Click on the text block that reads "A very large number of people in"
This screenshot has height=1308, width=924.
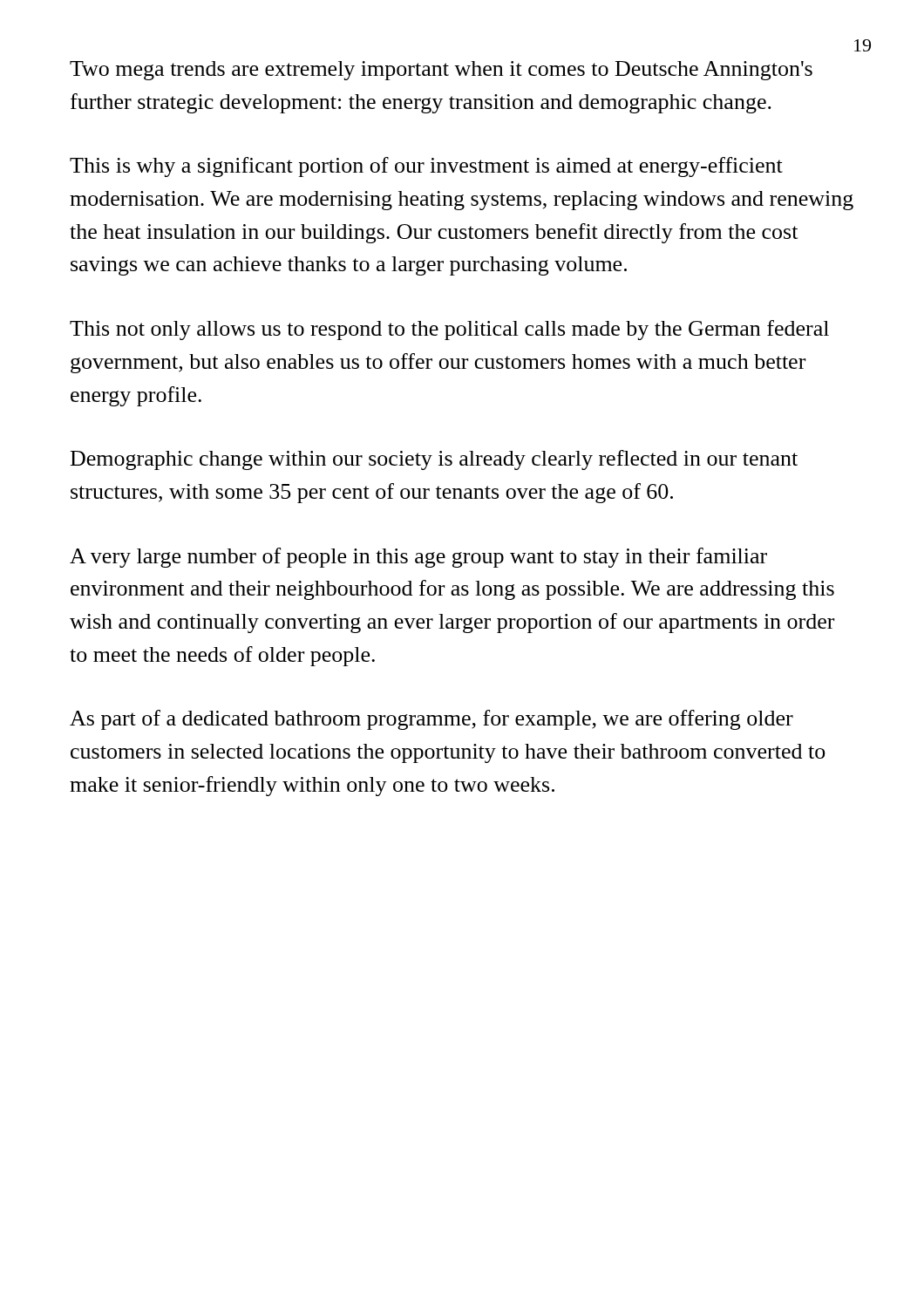[452, 605]
